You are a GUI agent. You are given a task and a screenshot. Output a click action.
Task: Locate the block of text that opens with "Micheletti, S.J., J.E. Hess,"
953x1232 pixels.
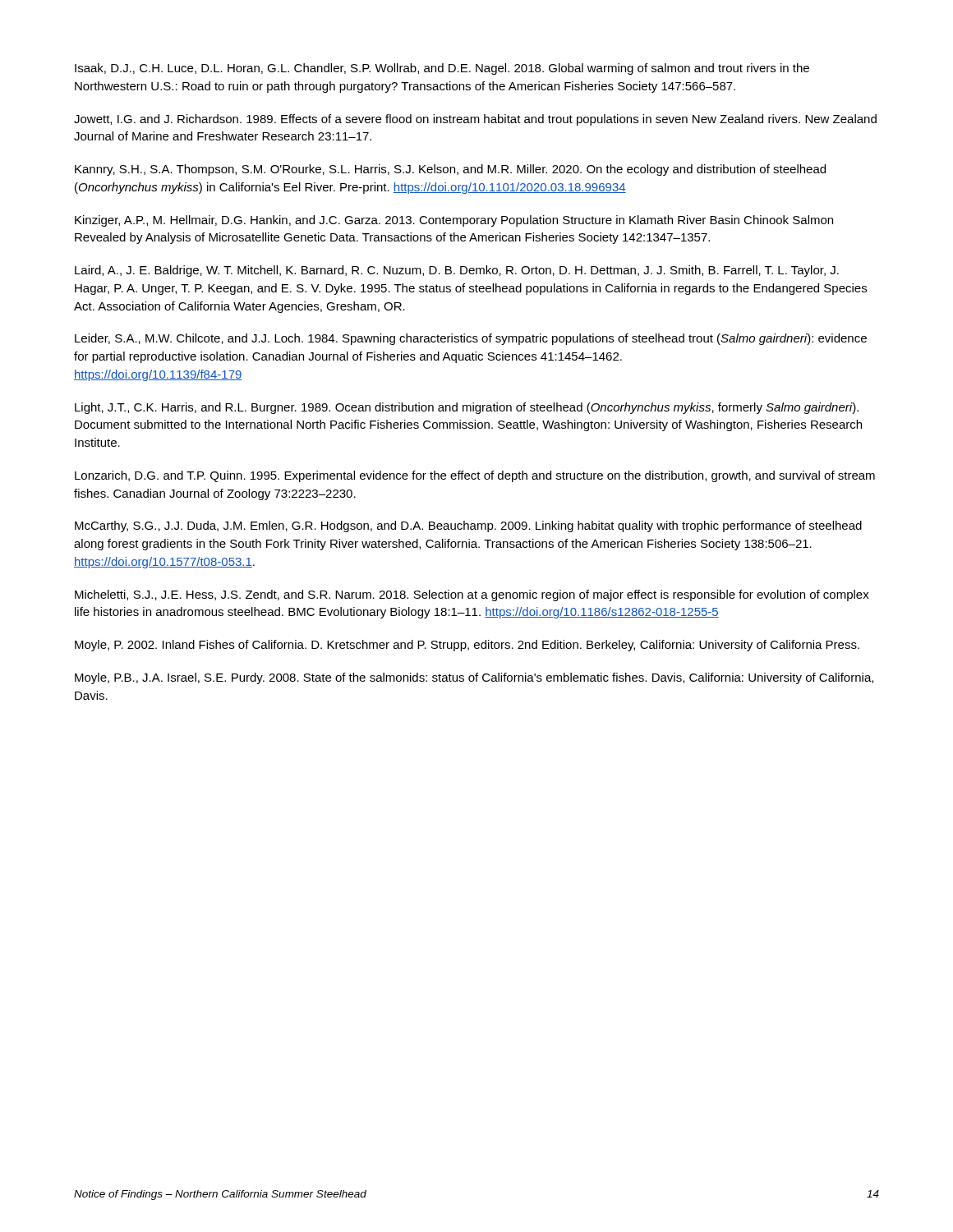click(471, 603)
